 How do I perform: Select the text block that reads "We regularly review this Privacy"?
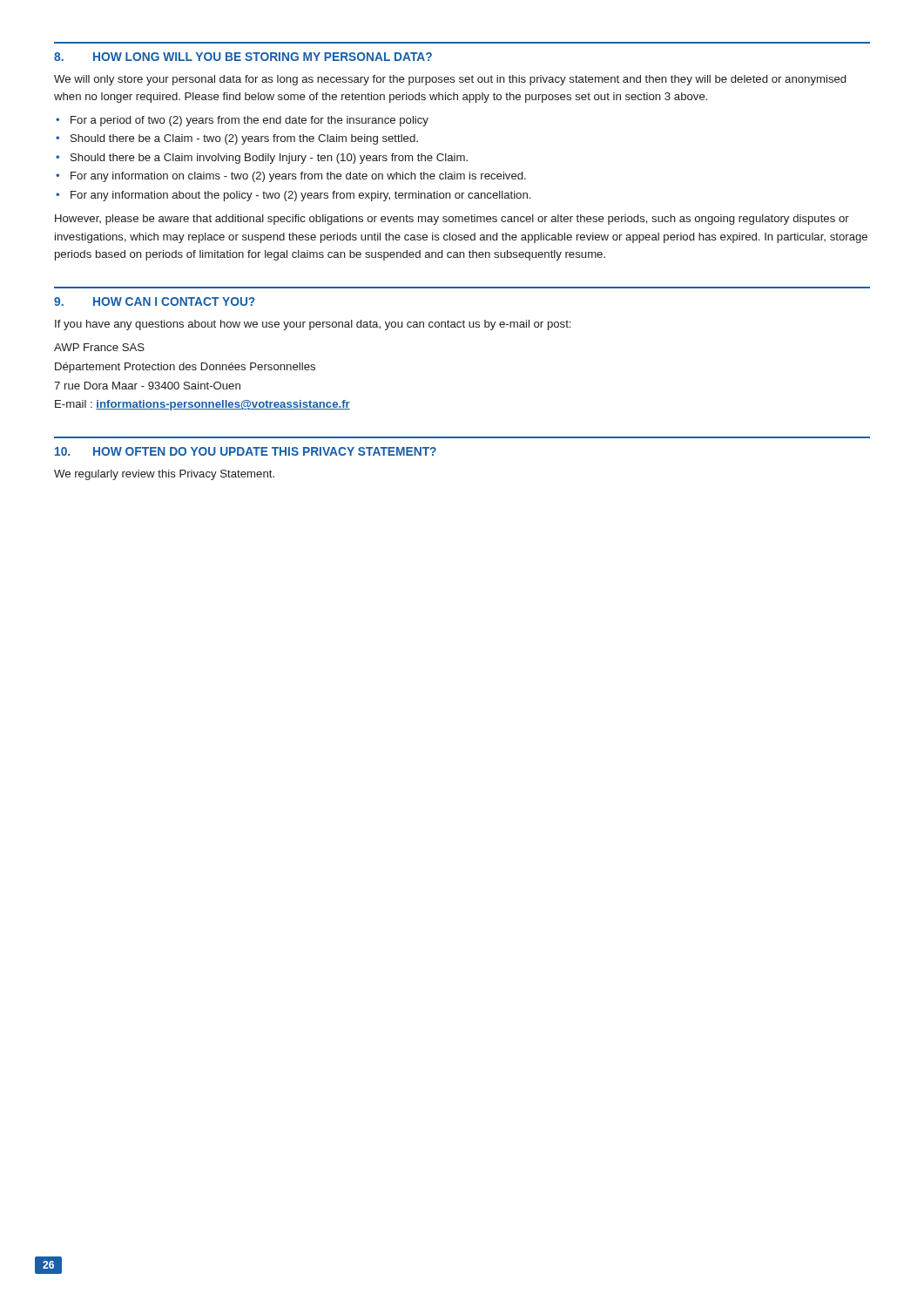coord(165,474)
